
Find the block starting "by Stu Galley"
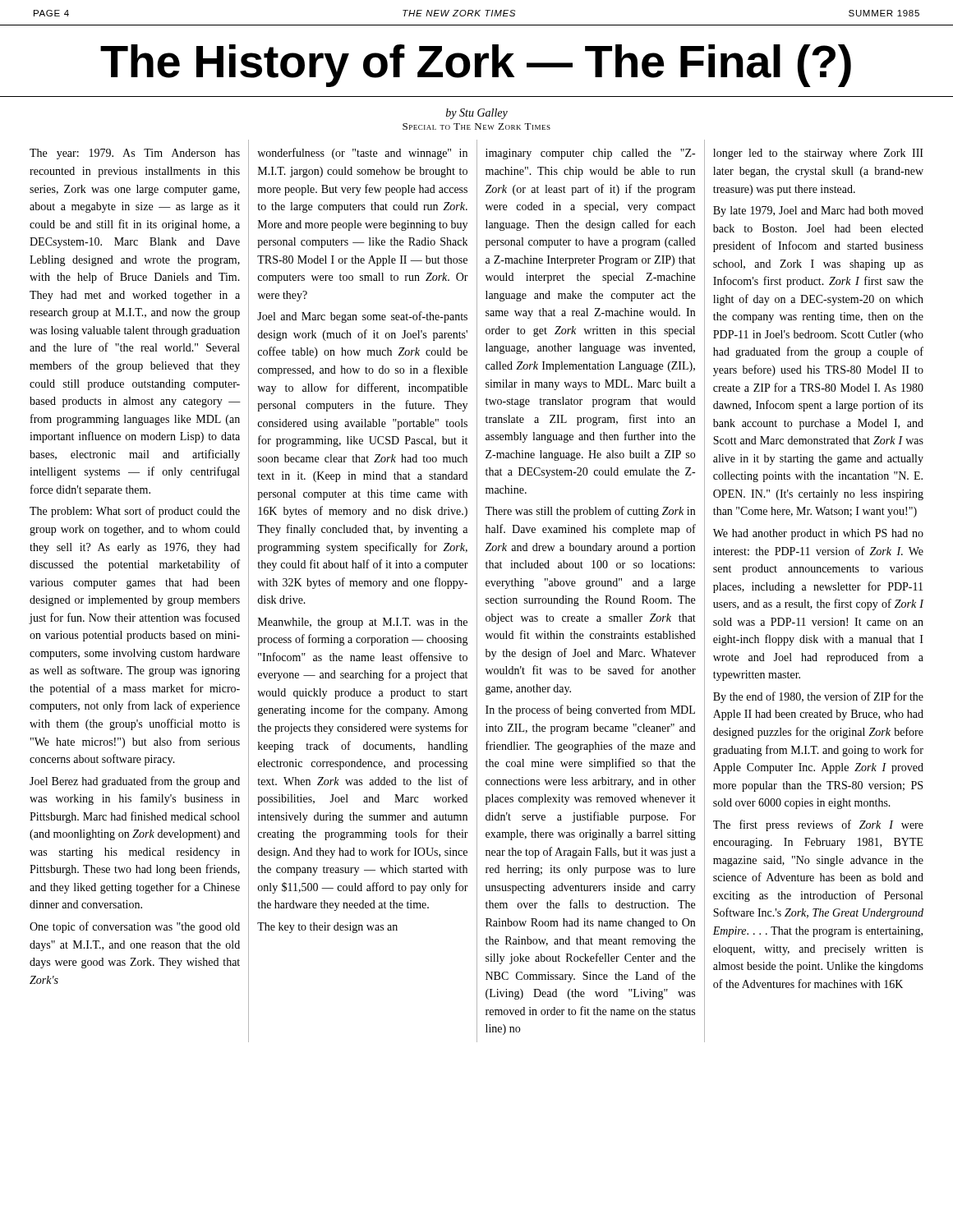tap(476, 120)
